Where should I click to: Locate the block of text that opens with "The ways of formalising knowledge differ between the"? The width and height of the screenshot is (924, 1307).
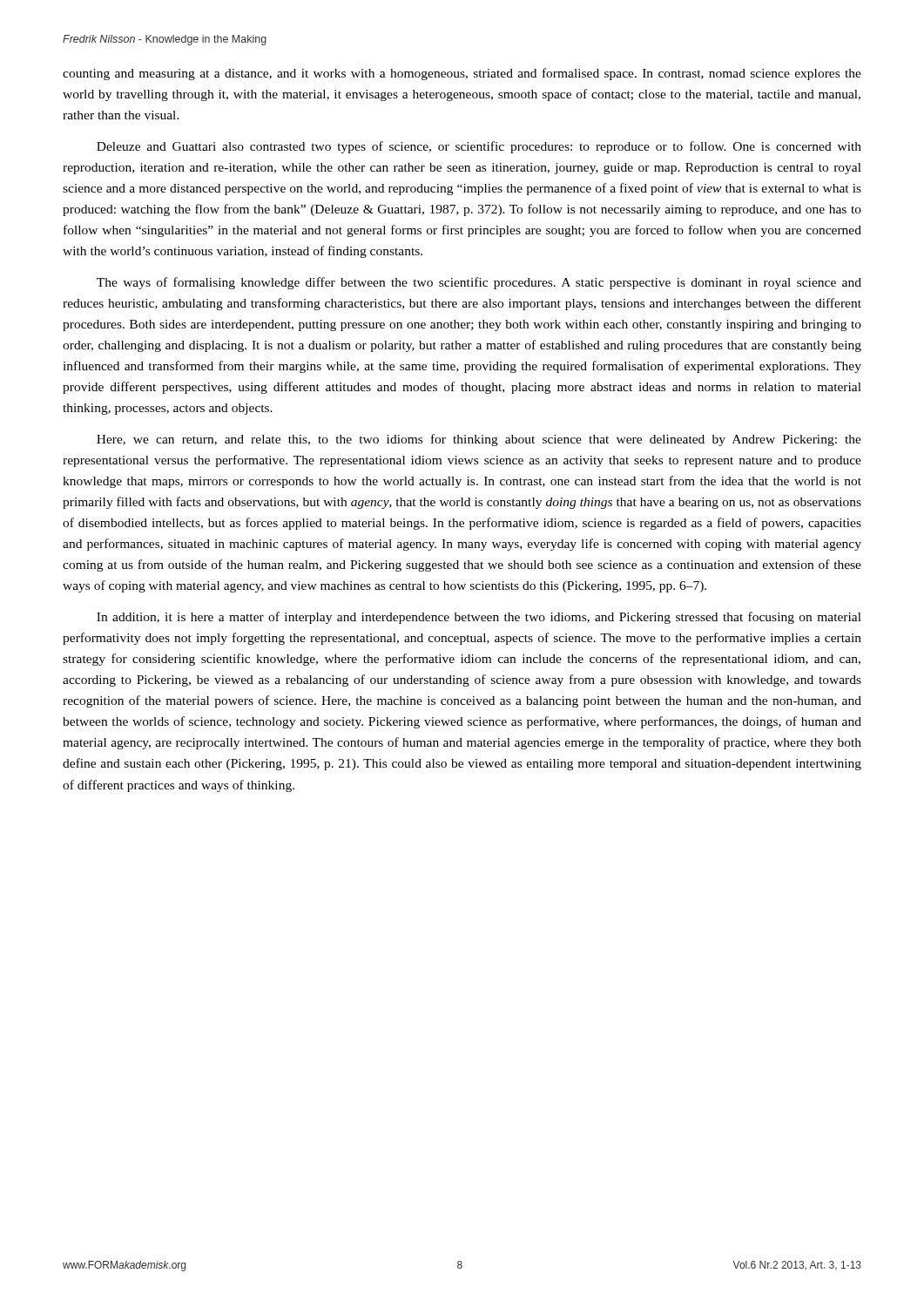(462, 345)
